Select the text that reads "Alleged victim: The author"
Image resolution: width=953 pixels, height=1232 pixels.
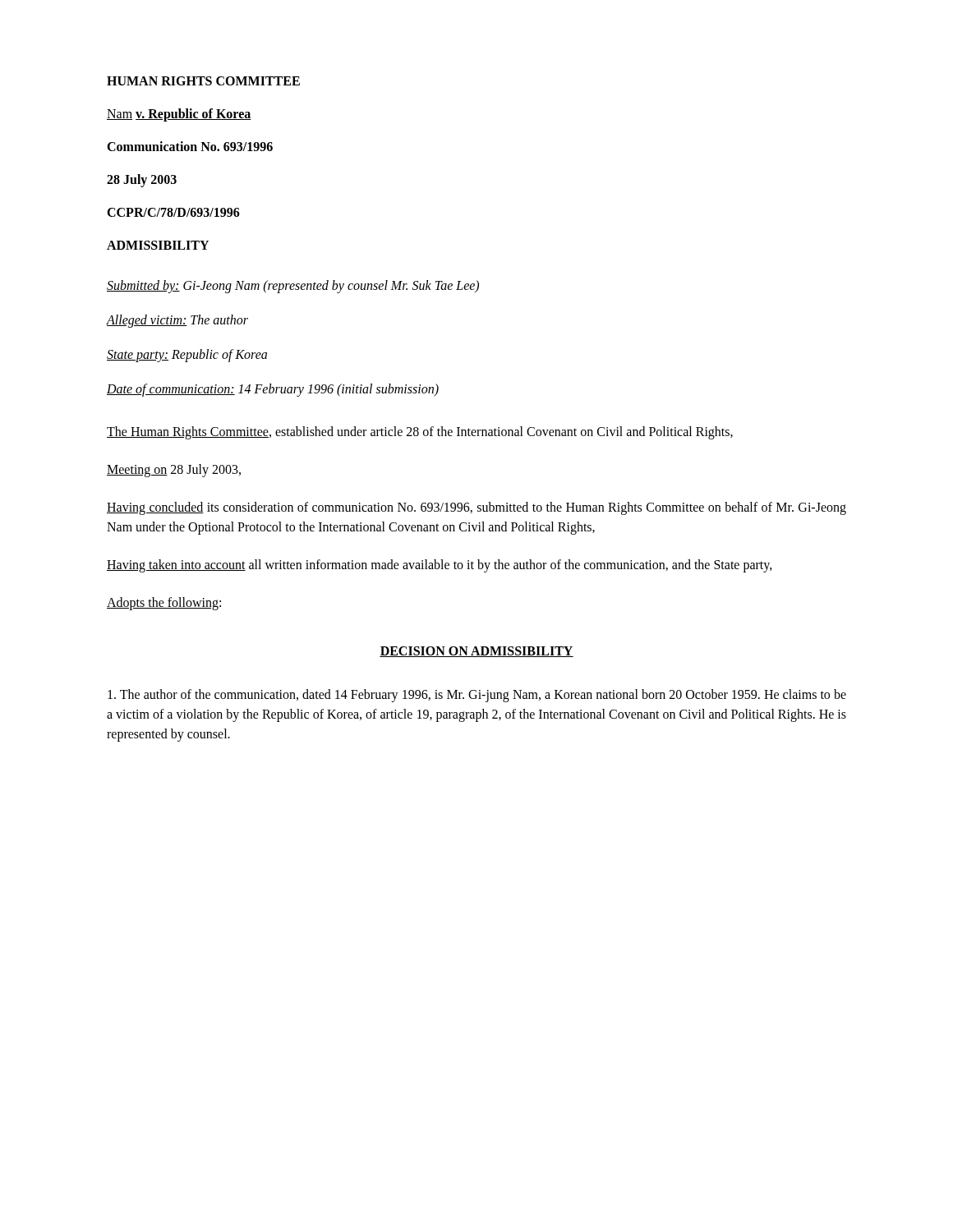[x=177, y=320]
